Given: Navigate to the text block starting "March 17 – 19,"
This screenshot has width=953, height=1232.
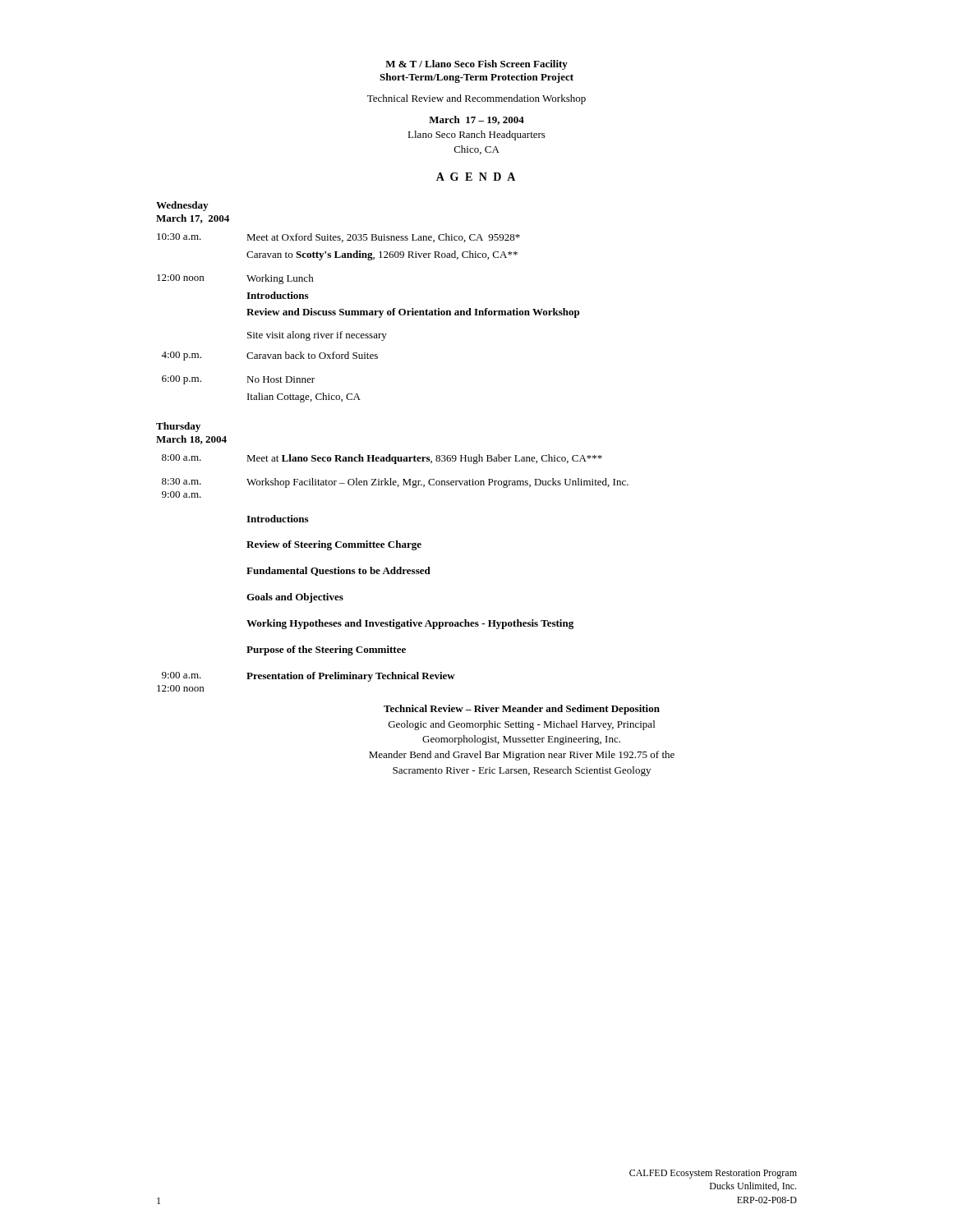Looking at the screenshot, I should coord(476,135).
